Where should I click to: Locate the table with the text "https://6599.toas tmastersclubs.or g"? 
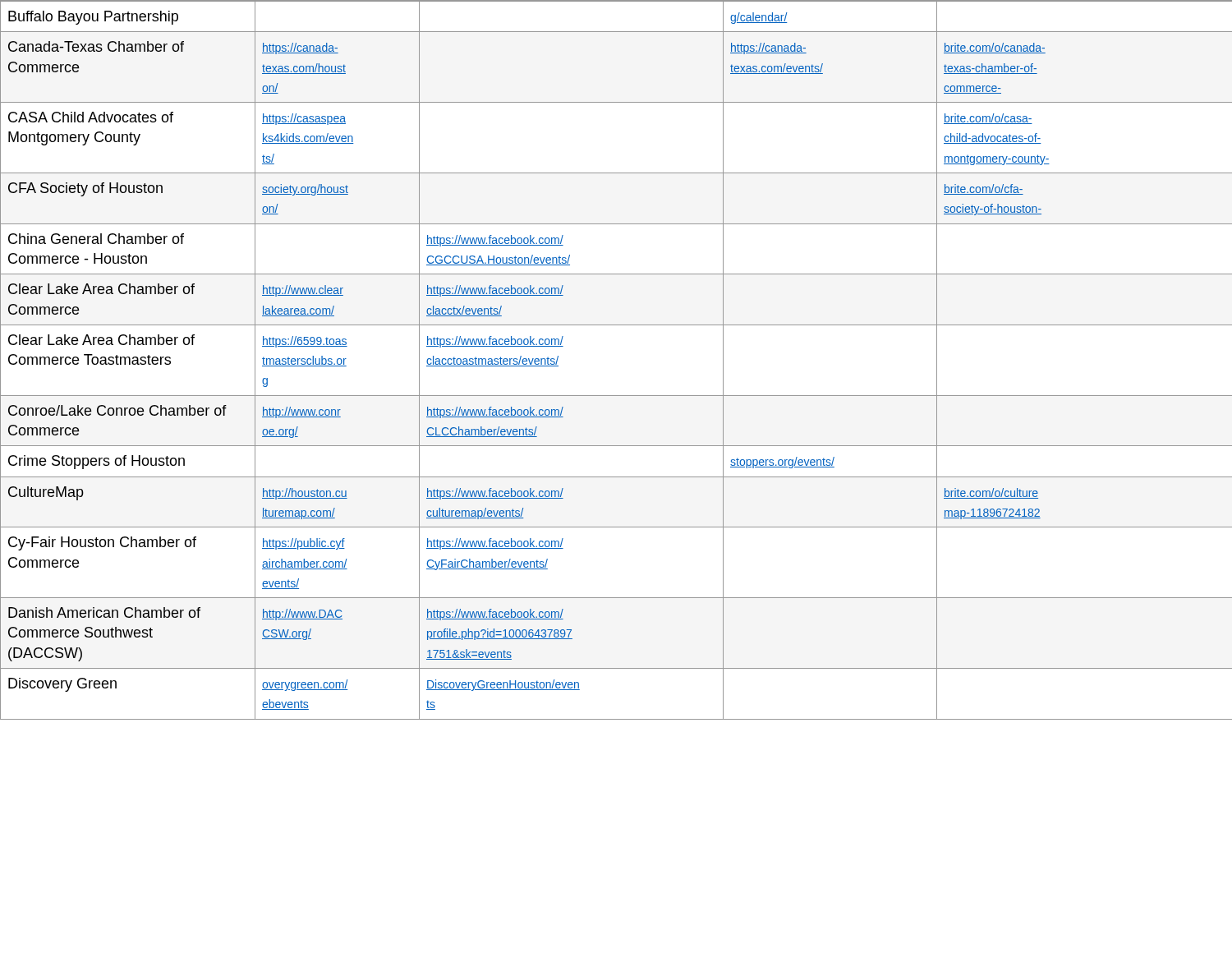tap(616, 476)
